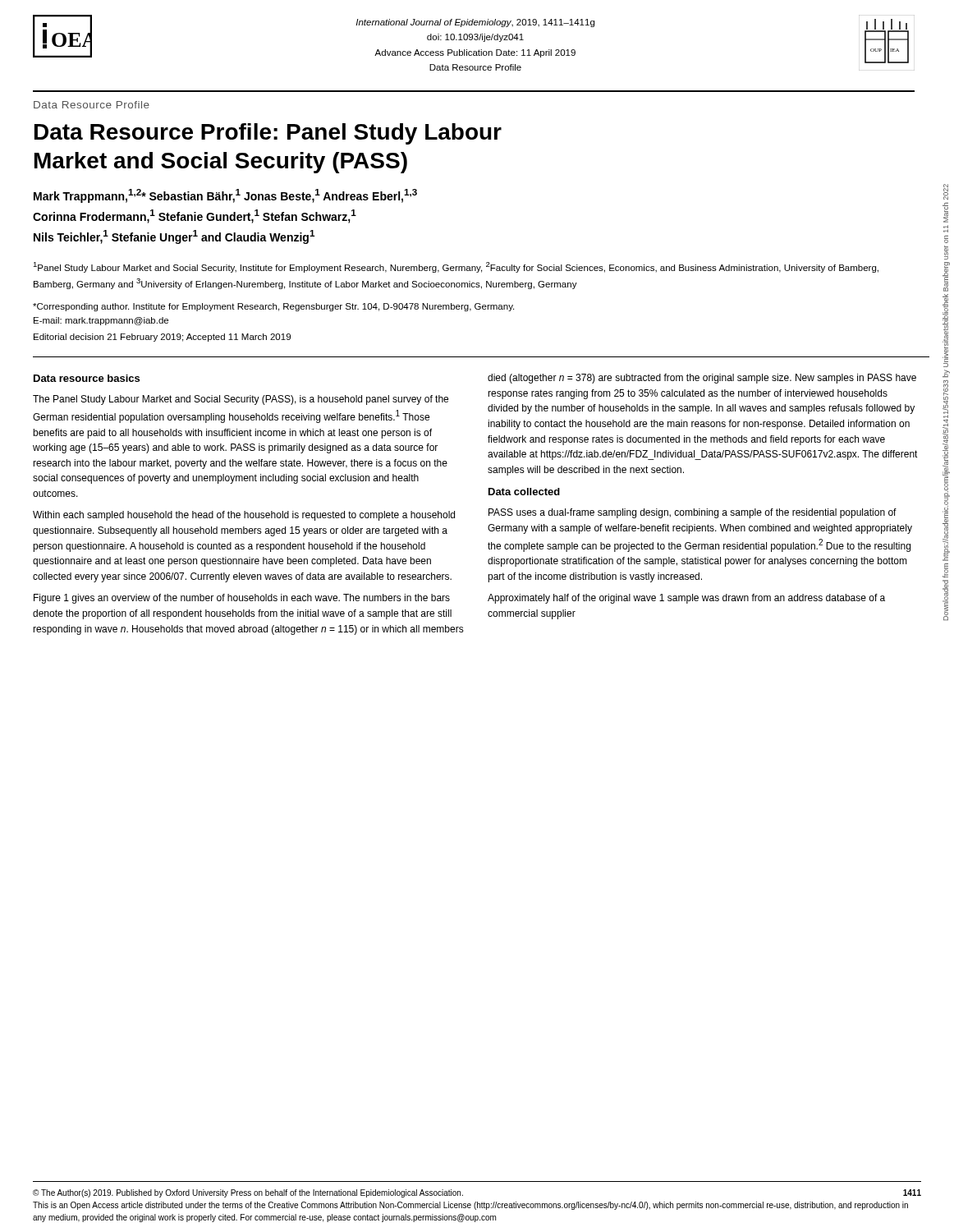Find "Data resource basics" on this page
The image size is (954, 1232).
pos(87,378)
